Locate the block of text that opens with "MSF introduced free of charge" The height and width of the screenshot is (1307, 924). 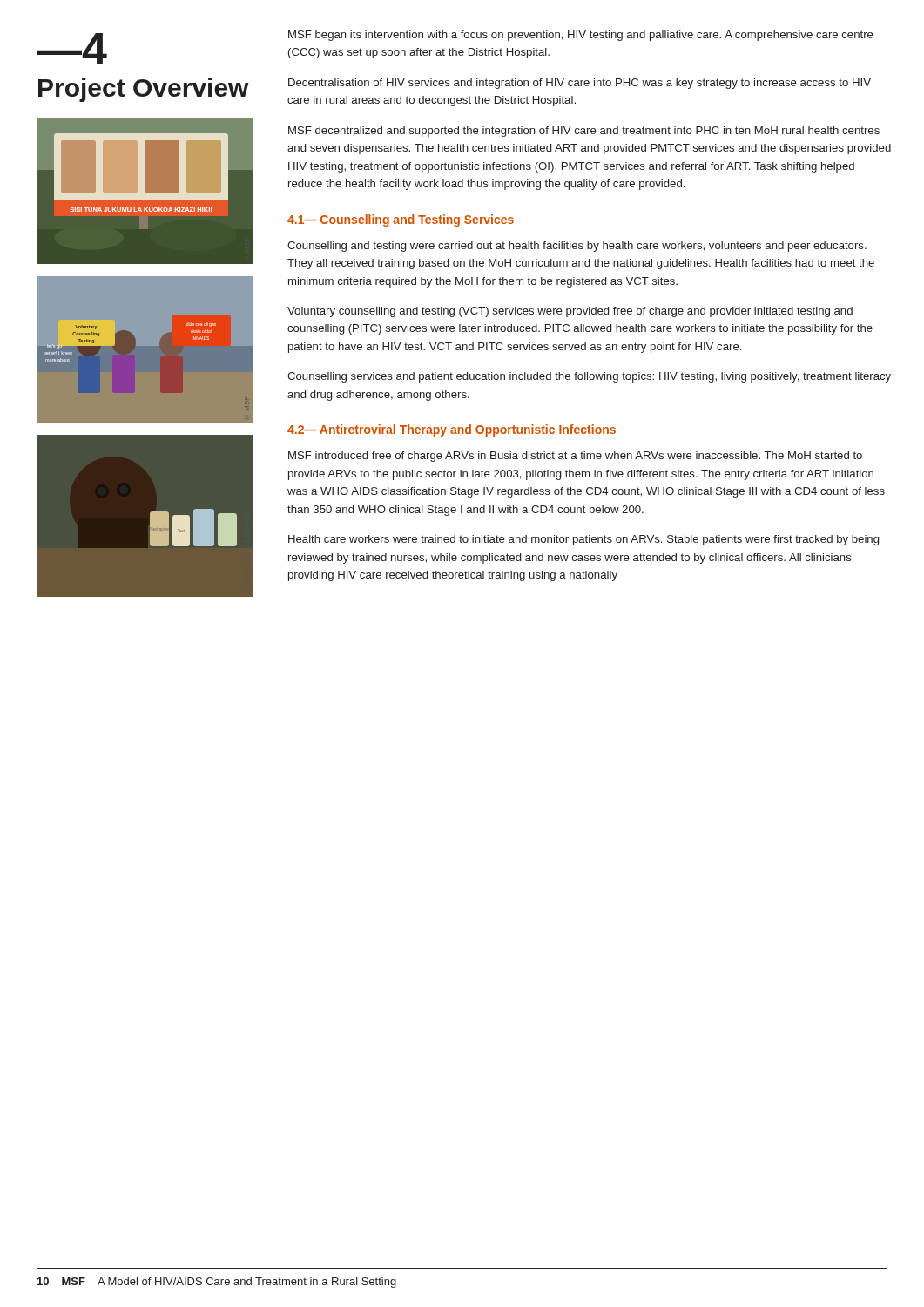pos(586,482)
